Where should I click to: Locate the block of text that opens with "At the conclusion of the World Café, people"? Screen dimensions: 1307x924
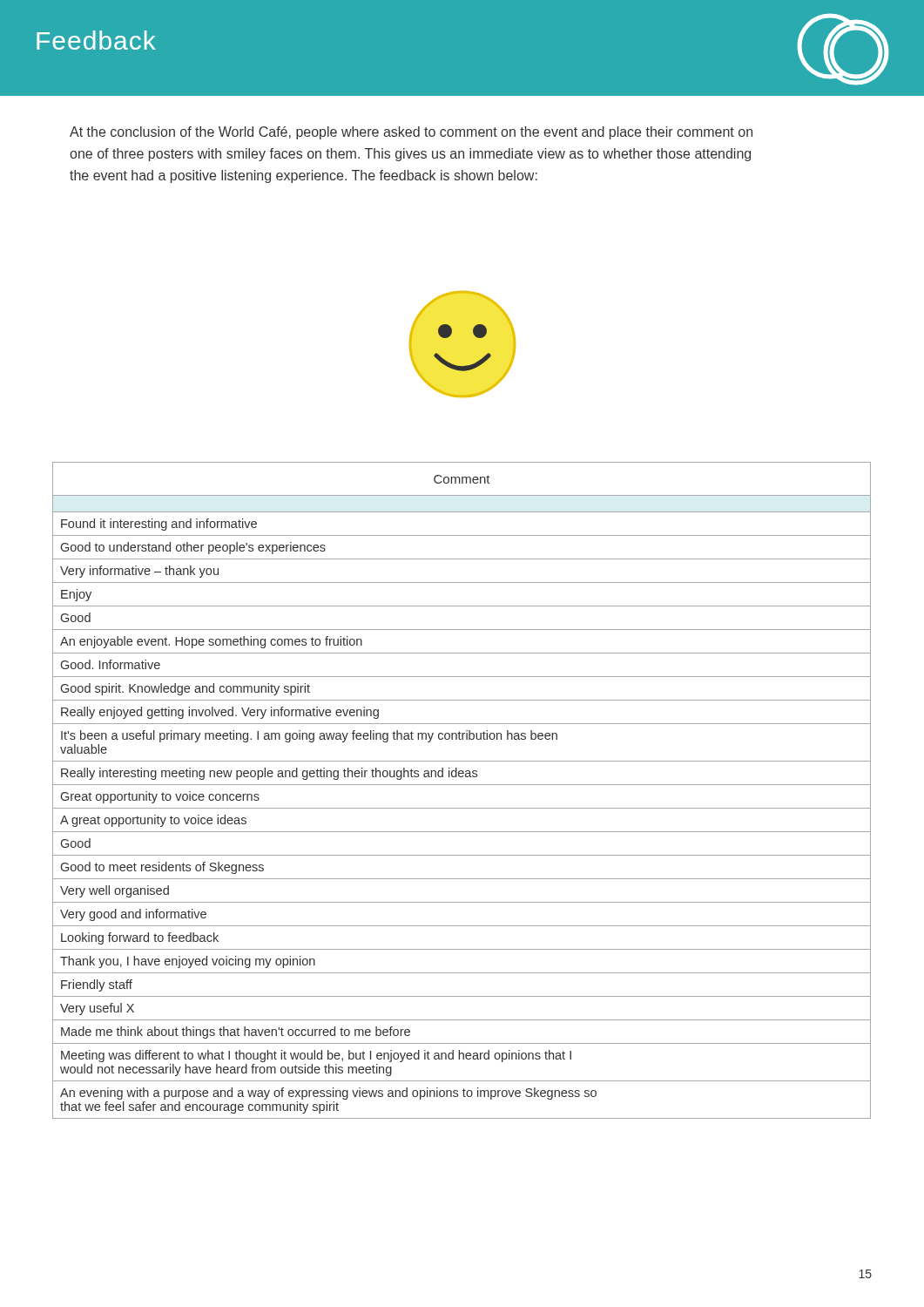click(412, 154)
